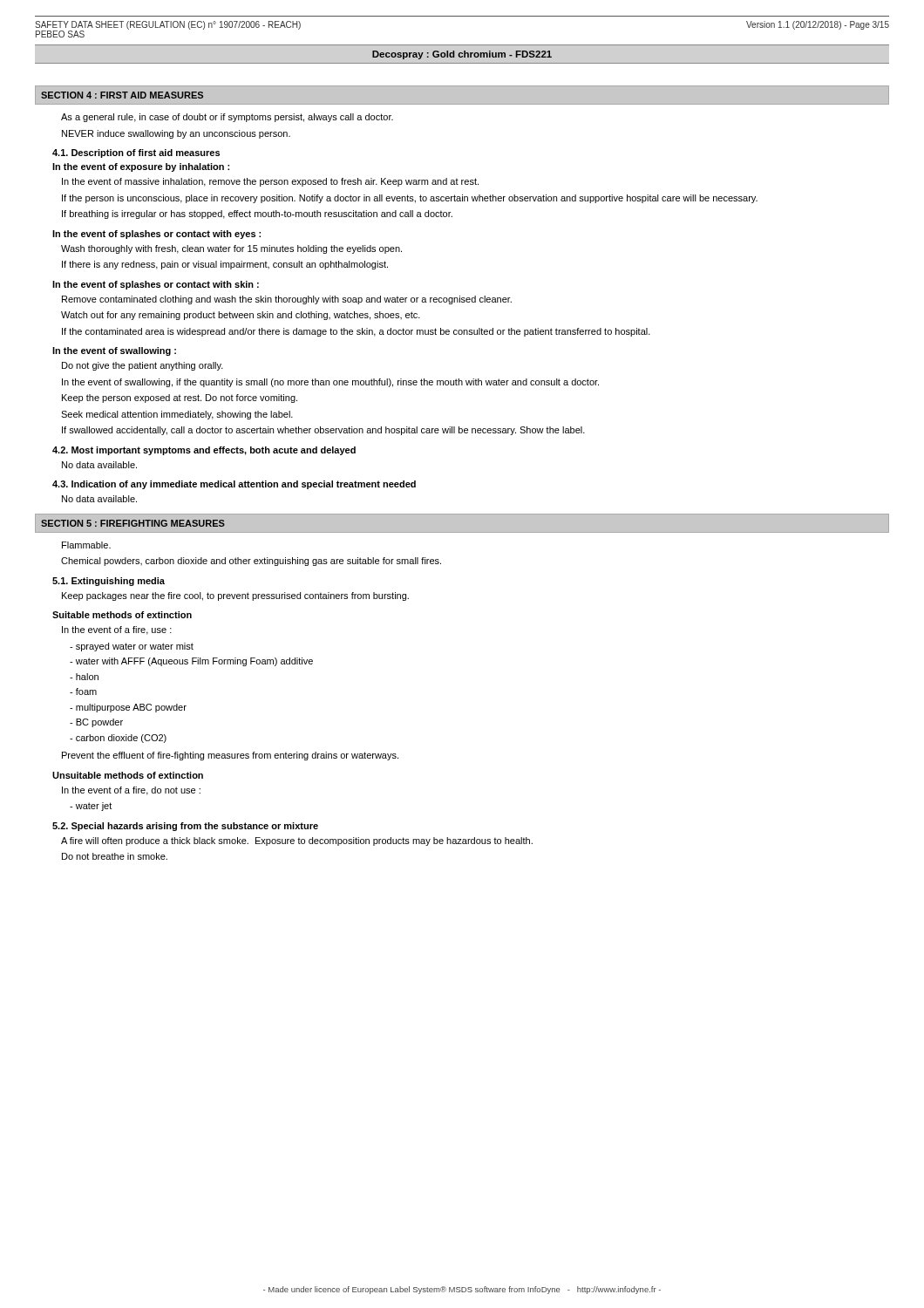This screenshot has height=1308, width=924.
Task: Click the passage that begins "Keep the person exposed at"
Action: [180, 398]
